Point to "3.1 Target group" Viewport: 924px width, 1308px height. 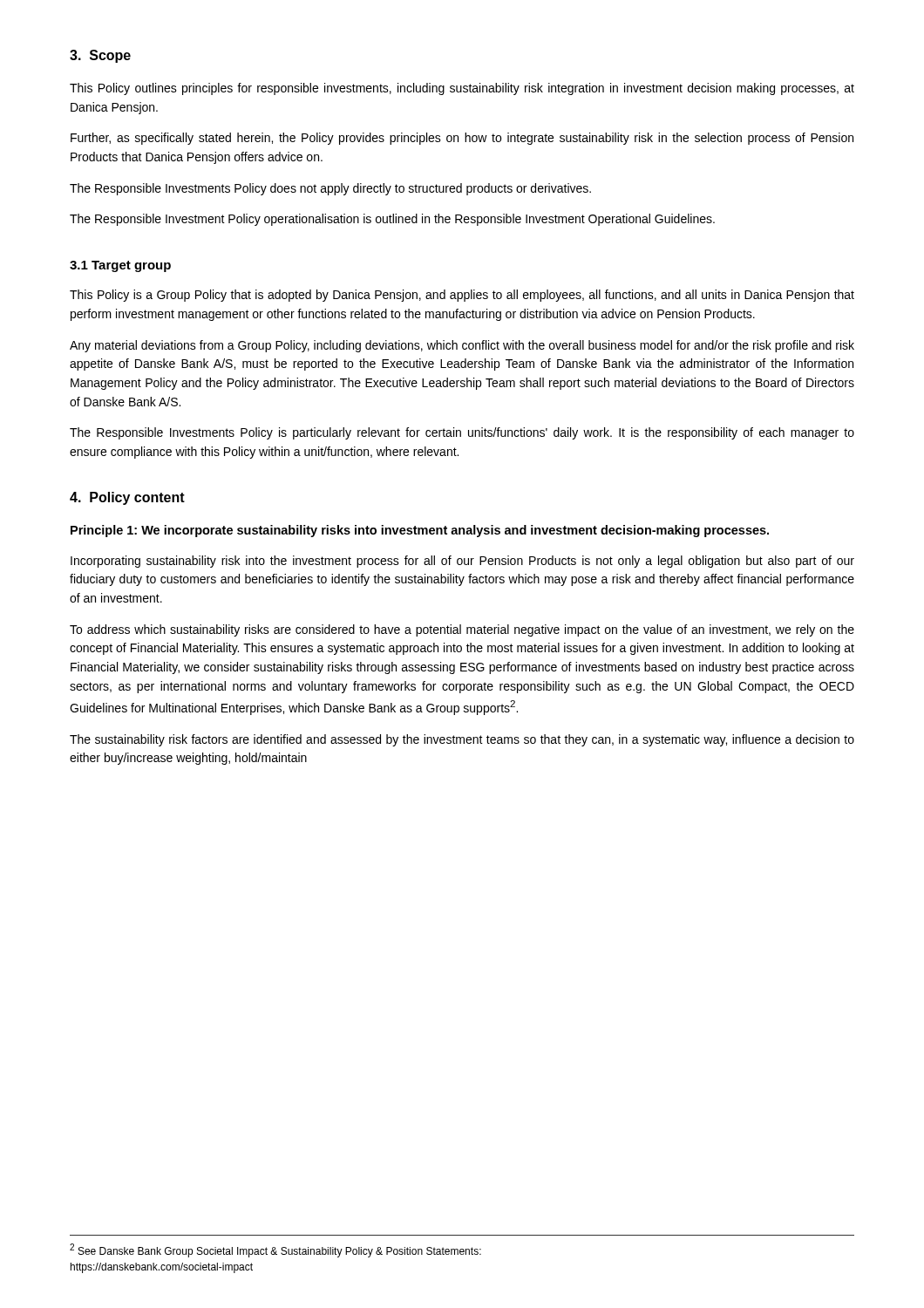(x=120, y=265)
